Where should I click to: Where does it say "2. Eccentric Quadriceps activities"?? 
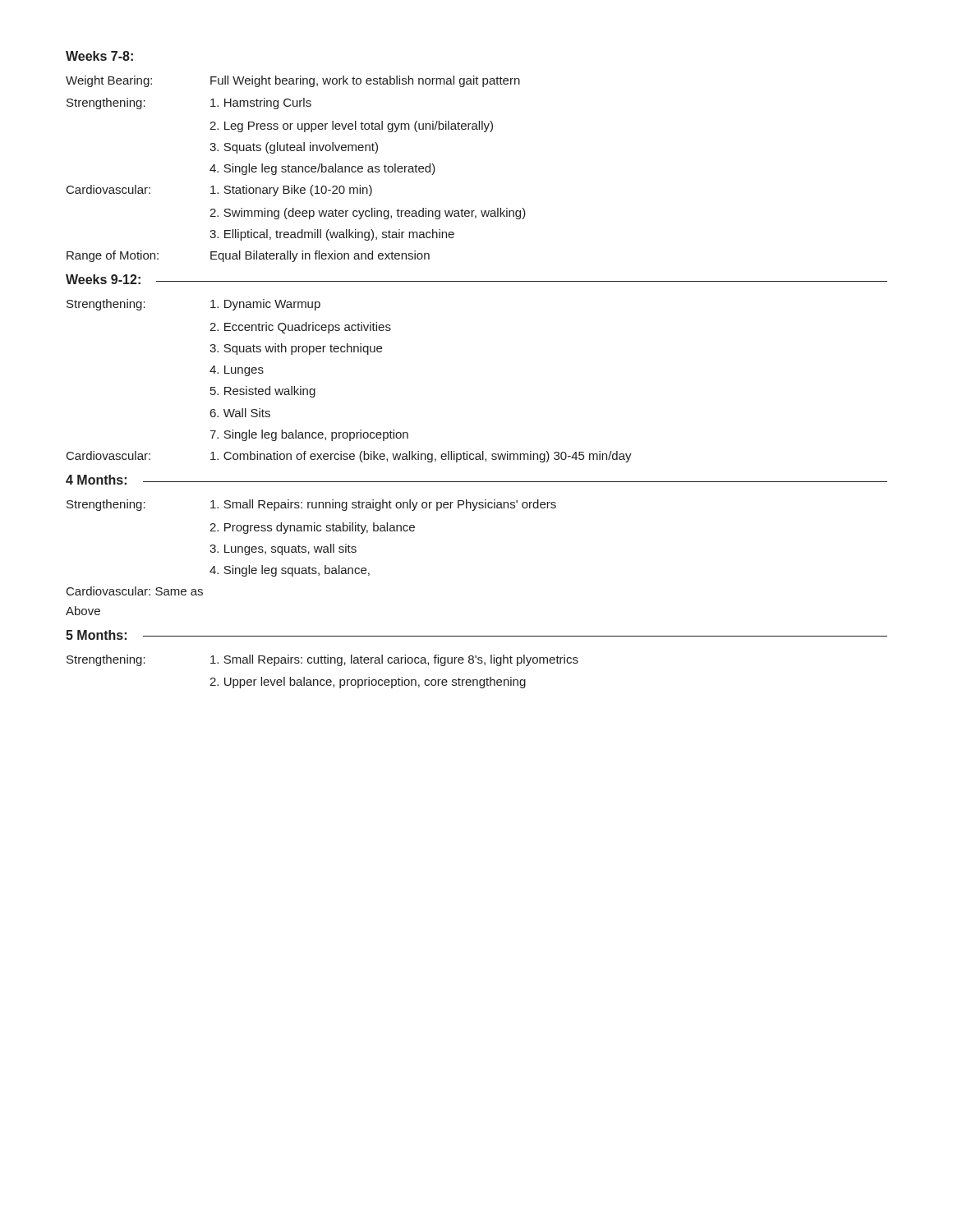tap(300, 328)
